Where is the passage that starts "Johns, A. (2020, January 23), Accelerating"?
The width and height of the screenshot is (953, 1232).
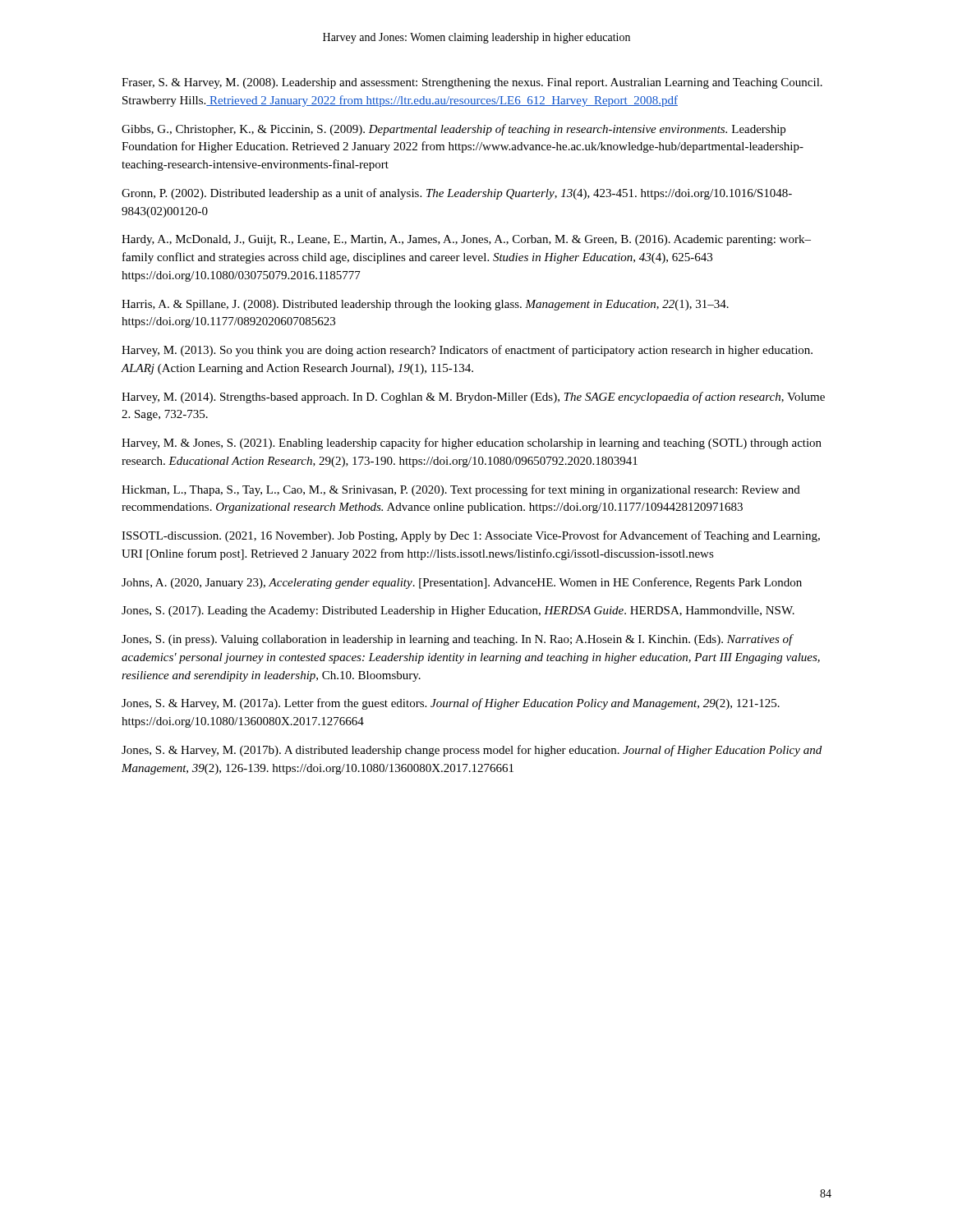476,583
